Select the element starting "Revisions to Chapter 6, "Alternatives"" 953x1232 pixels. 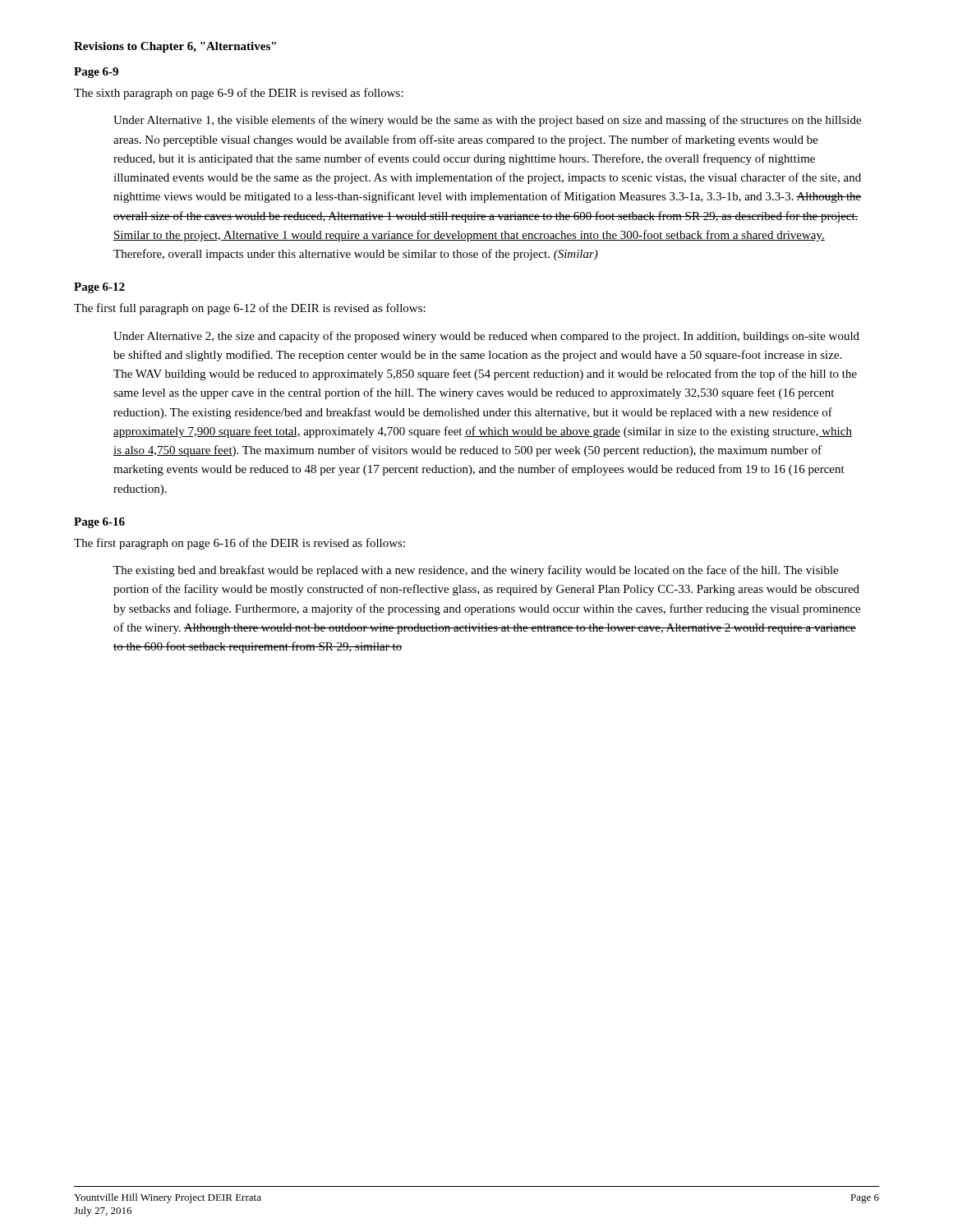[176, 46]
